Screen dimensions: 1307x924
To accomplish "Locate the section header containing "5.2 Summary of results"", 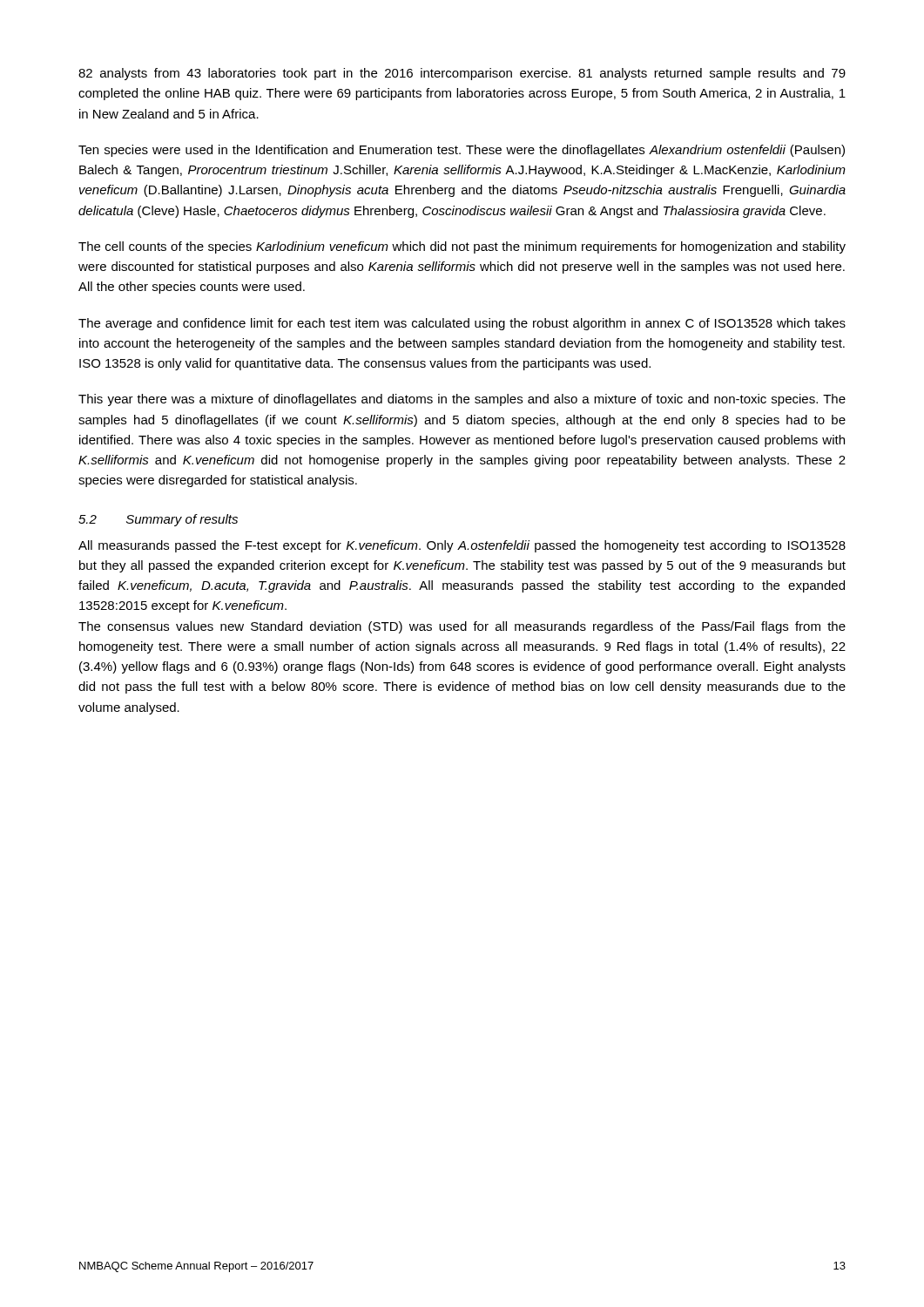I will pos(158,518).
